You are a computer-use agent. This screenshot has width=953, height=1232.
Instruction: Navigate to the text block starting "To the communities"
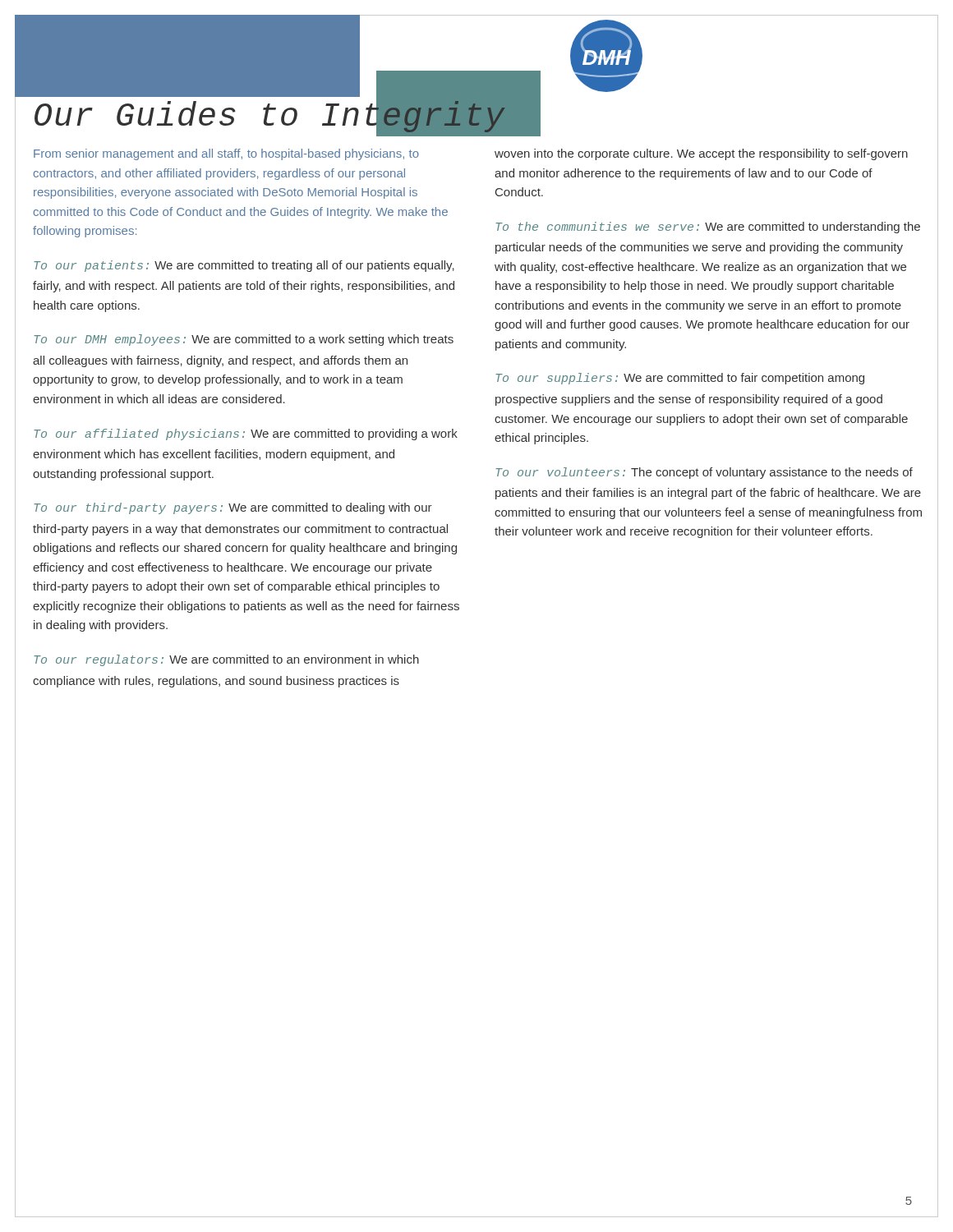coord(709,285)
